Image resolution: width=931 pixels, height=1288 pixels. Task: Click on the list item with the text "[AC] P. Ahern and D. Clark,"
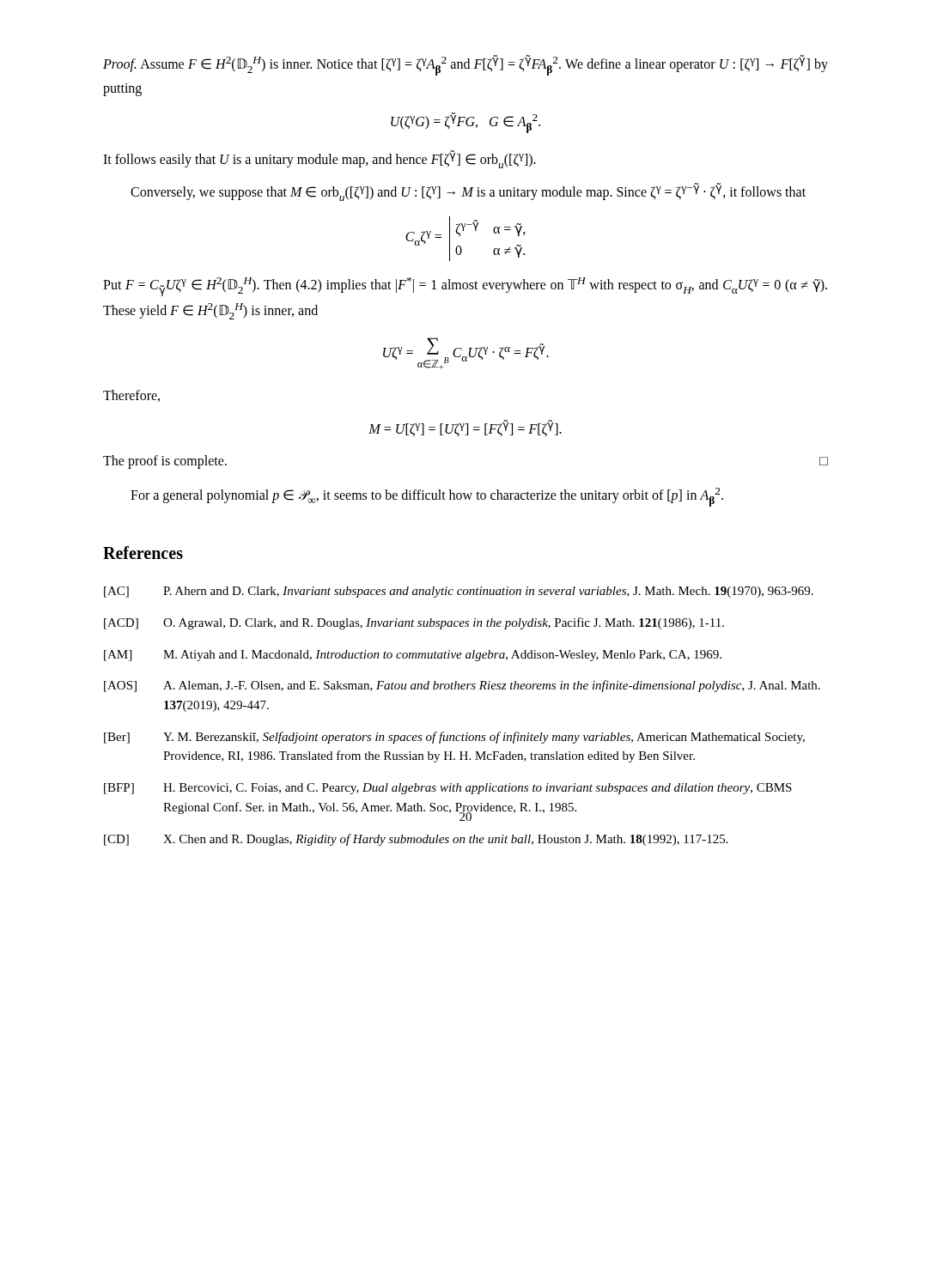458,591
